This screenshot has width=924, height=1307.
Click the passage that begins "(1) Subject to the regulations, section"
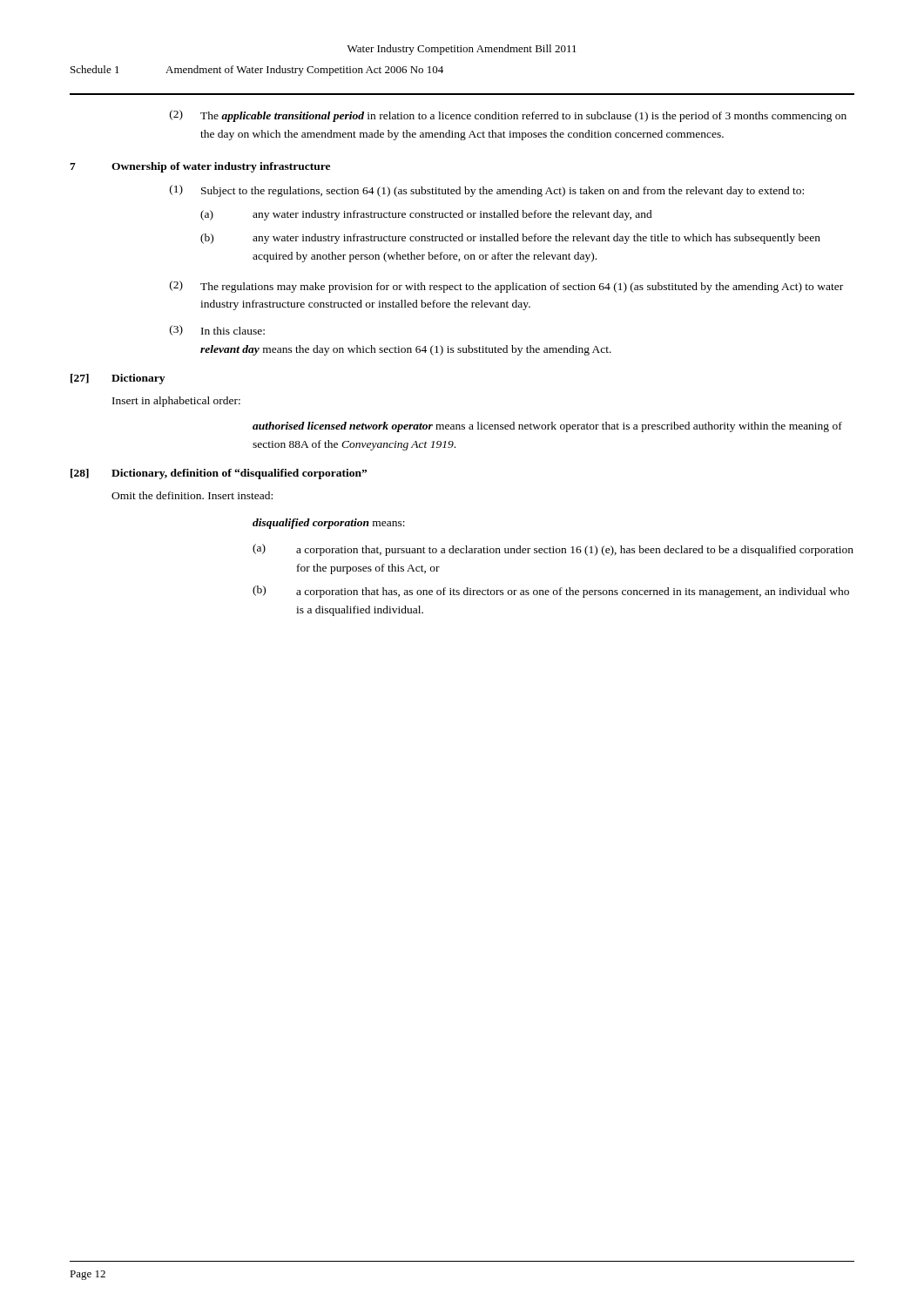tap(462, 225)
